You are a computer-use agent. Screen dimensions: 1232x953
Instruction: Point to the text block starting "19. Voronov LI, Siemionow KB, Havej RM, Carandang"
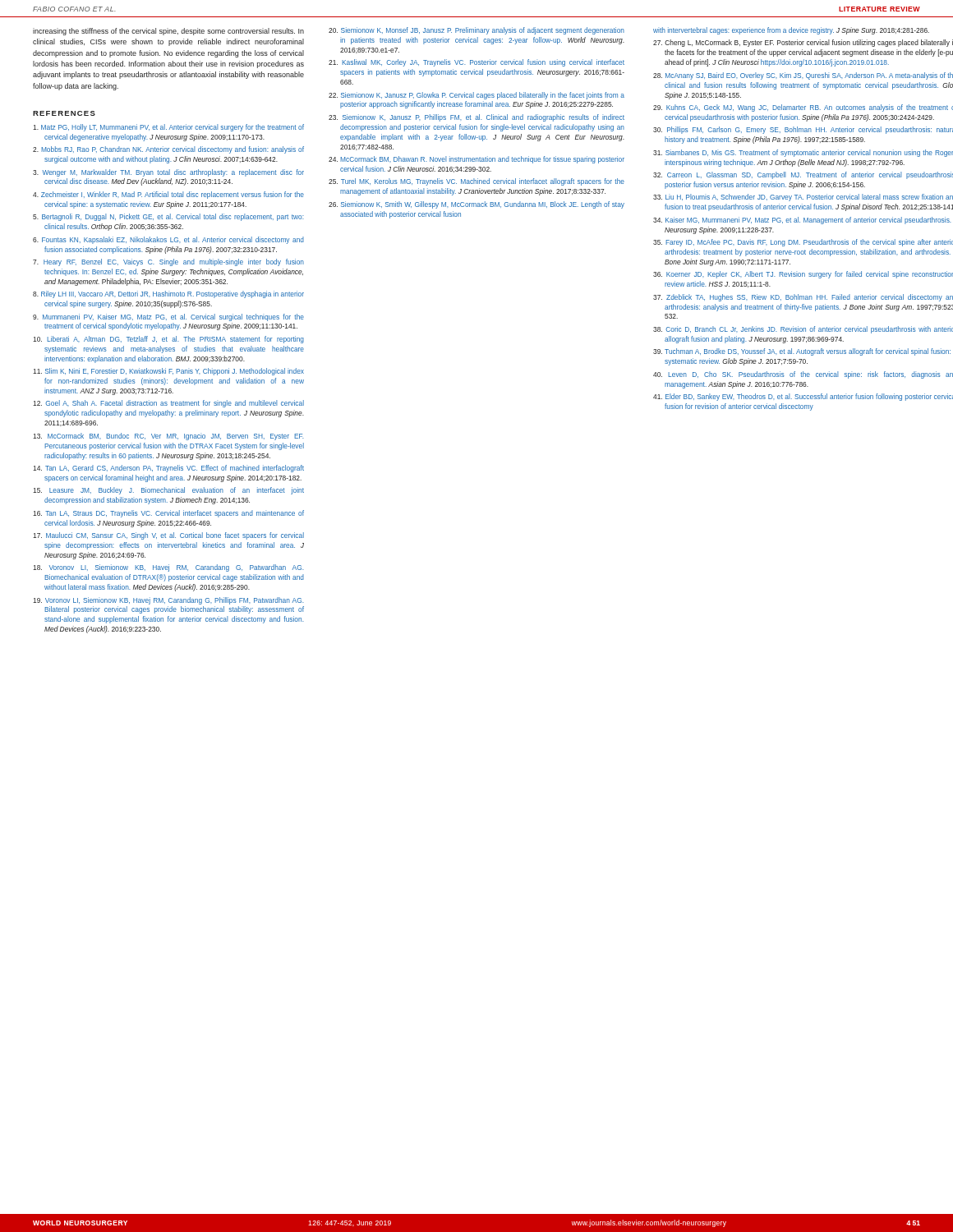pos(168,615)
